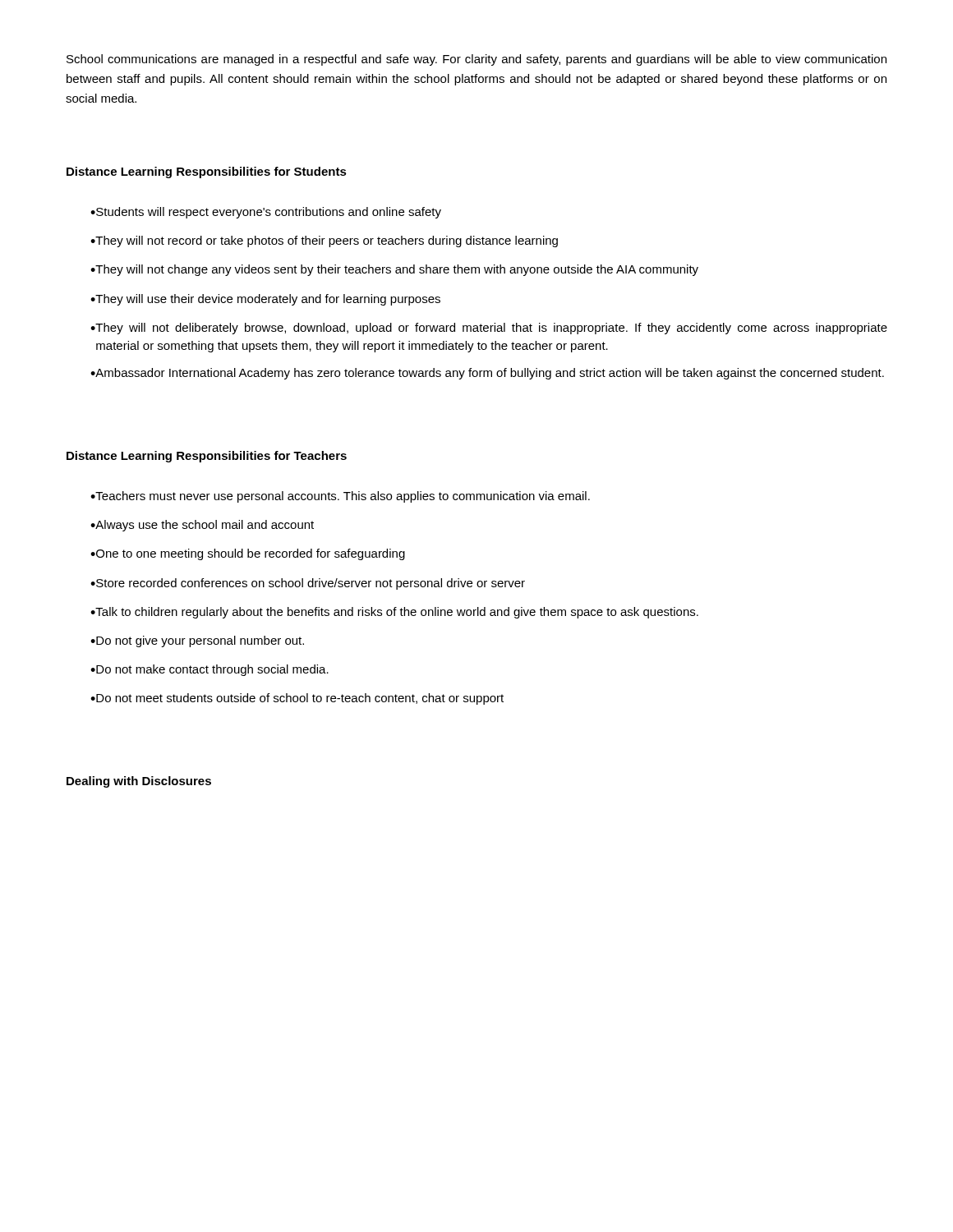This screenshot has width=953, height=1232.
Task: Select the text starting "• One to one"
Action: coord(248,554)
